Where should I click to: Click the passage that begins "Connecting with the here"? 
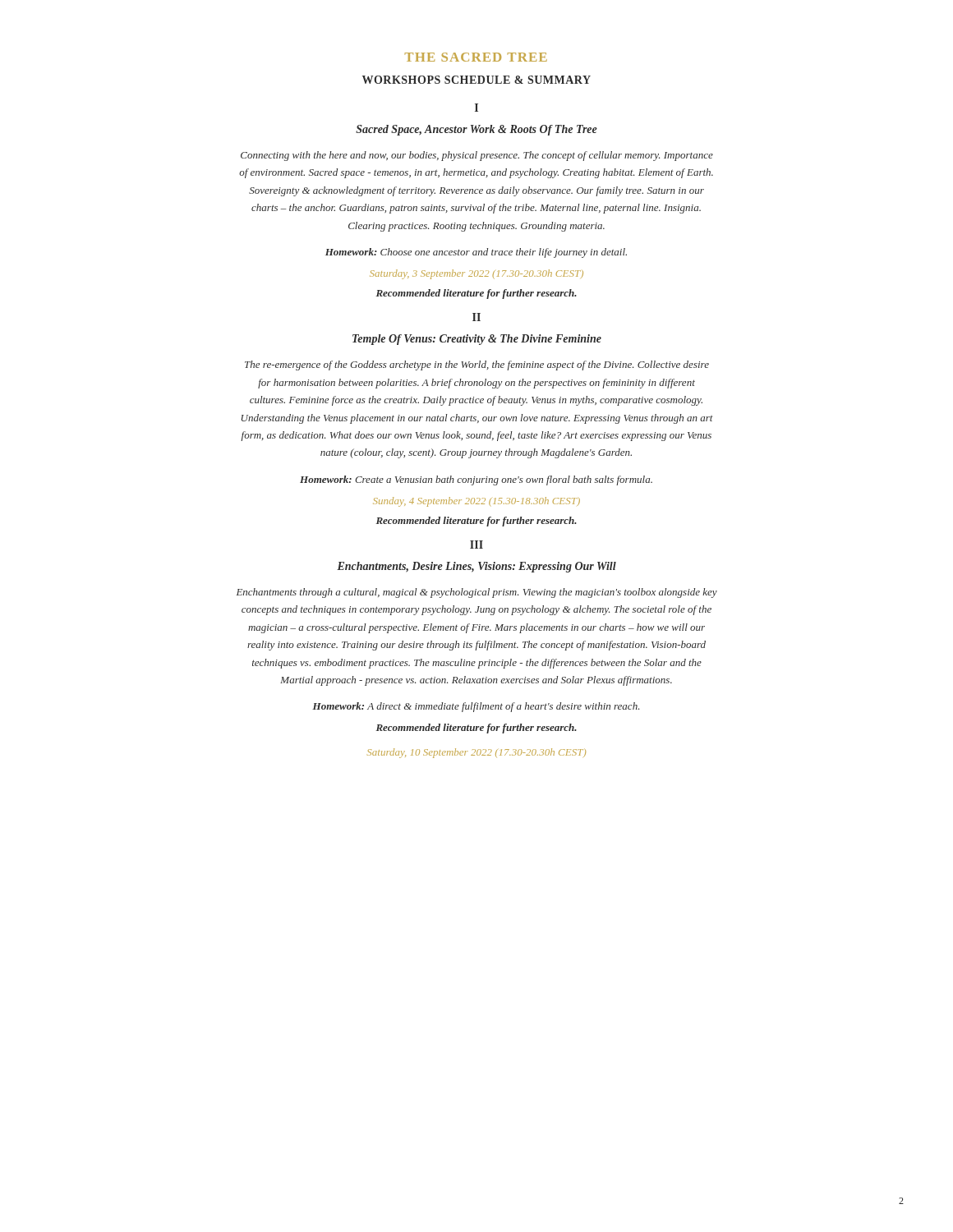pos(476,190)
